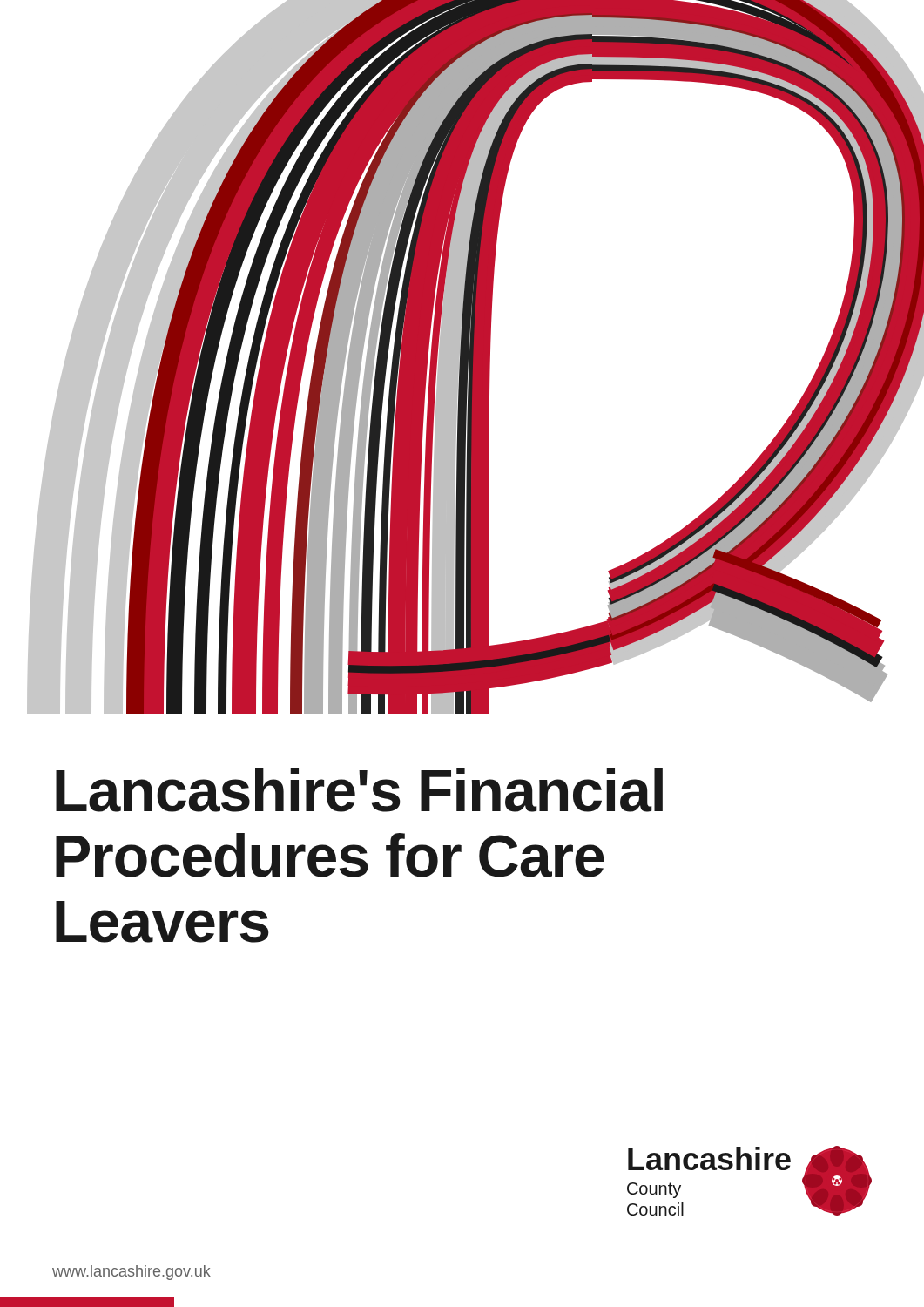Point to "Lancashire's FinancialProcedures for Care Leavers"
Viewport: 924px width, 1307px height.
coord(392,856)
